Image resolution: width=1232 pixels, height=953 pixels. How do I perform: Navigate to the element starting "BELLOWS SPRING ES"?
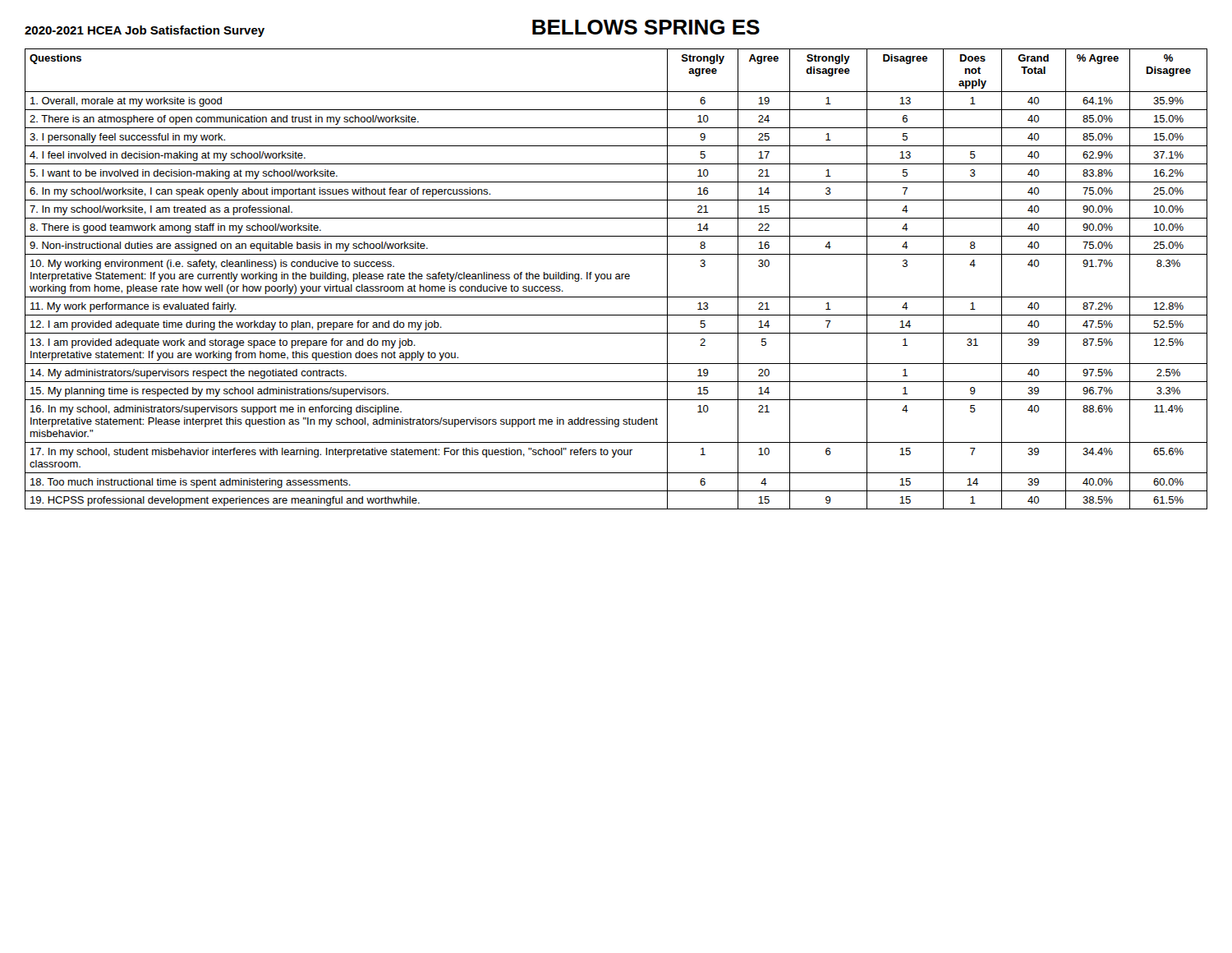(646, 27)
